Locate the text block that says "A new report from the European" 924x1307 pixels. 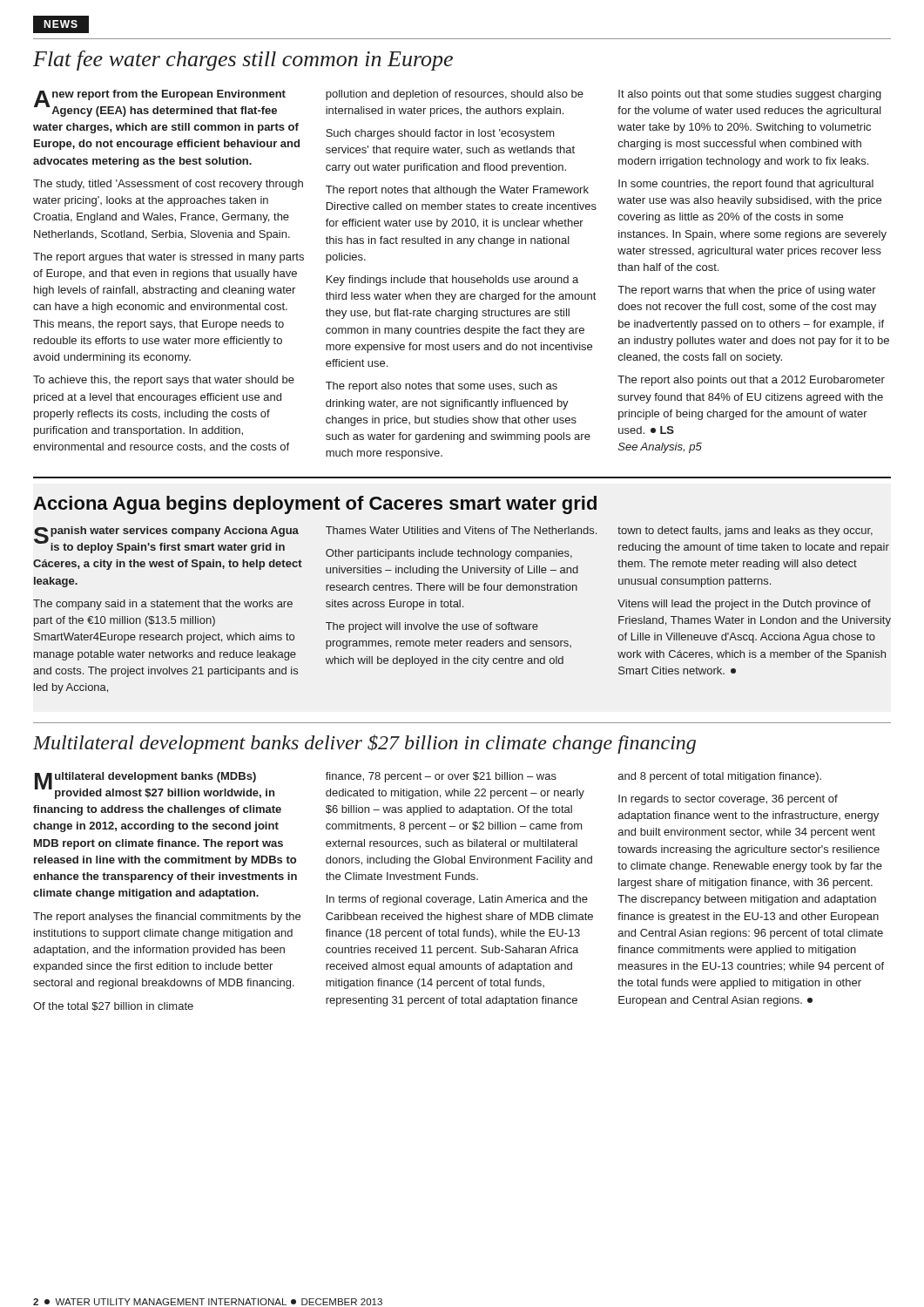pos(462,276)
